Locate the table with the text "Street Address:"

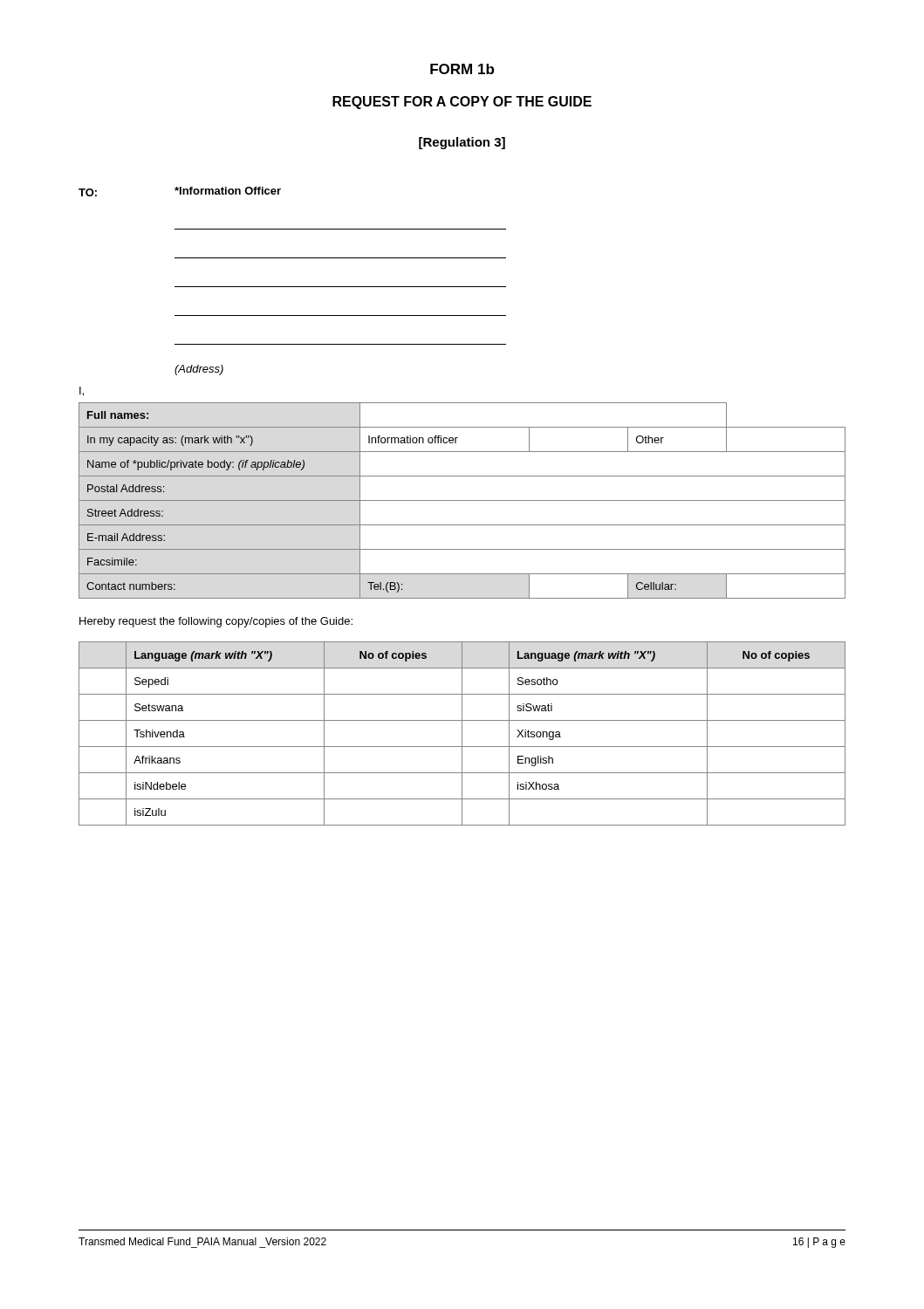tap(462, 500)
